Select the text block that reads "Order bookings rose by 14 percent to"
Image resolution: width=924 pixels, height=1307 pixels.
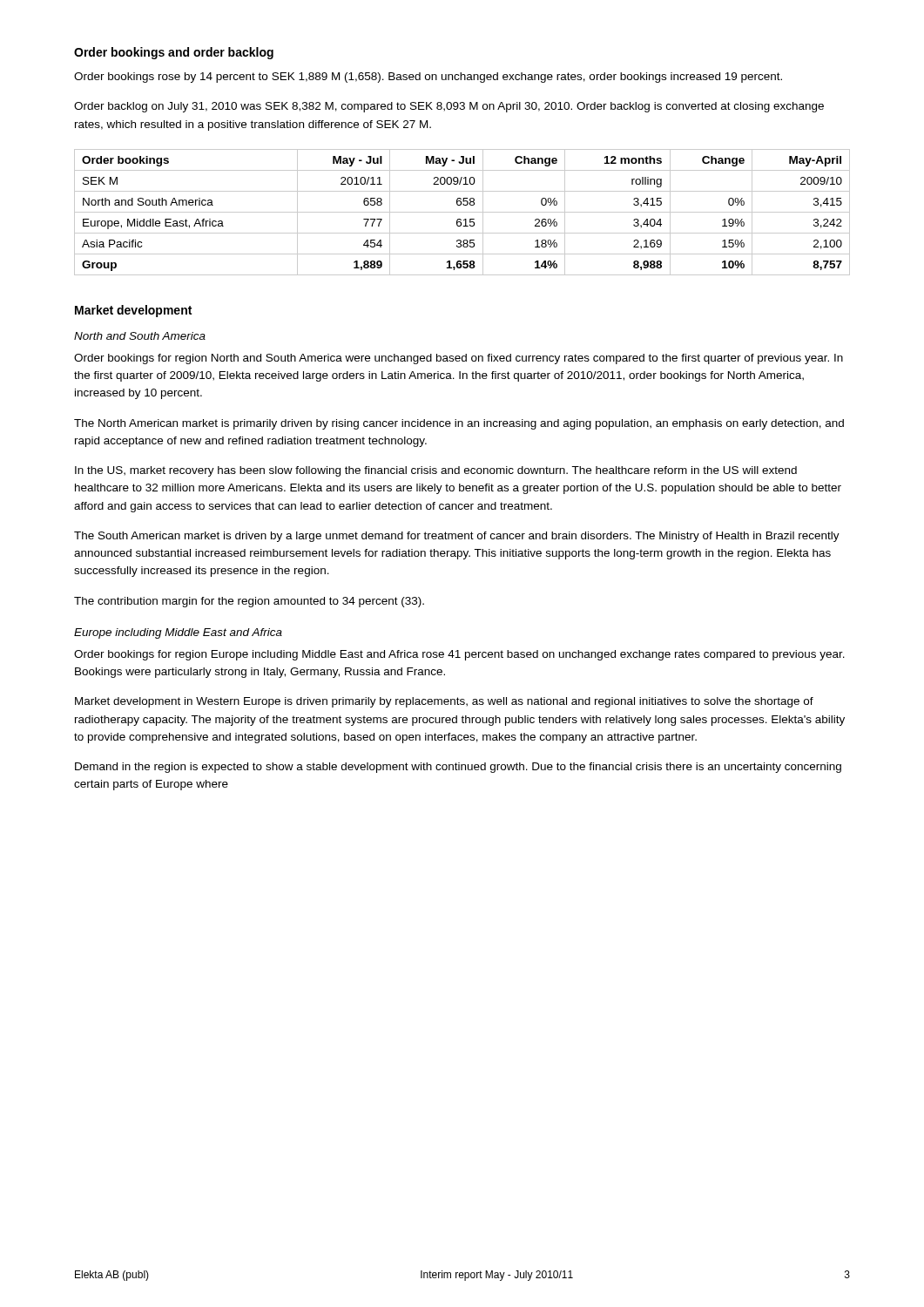[x=429, y=76]
